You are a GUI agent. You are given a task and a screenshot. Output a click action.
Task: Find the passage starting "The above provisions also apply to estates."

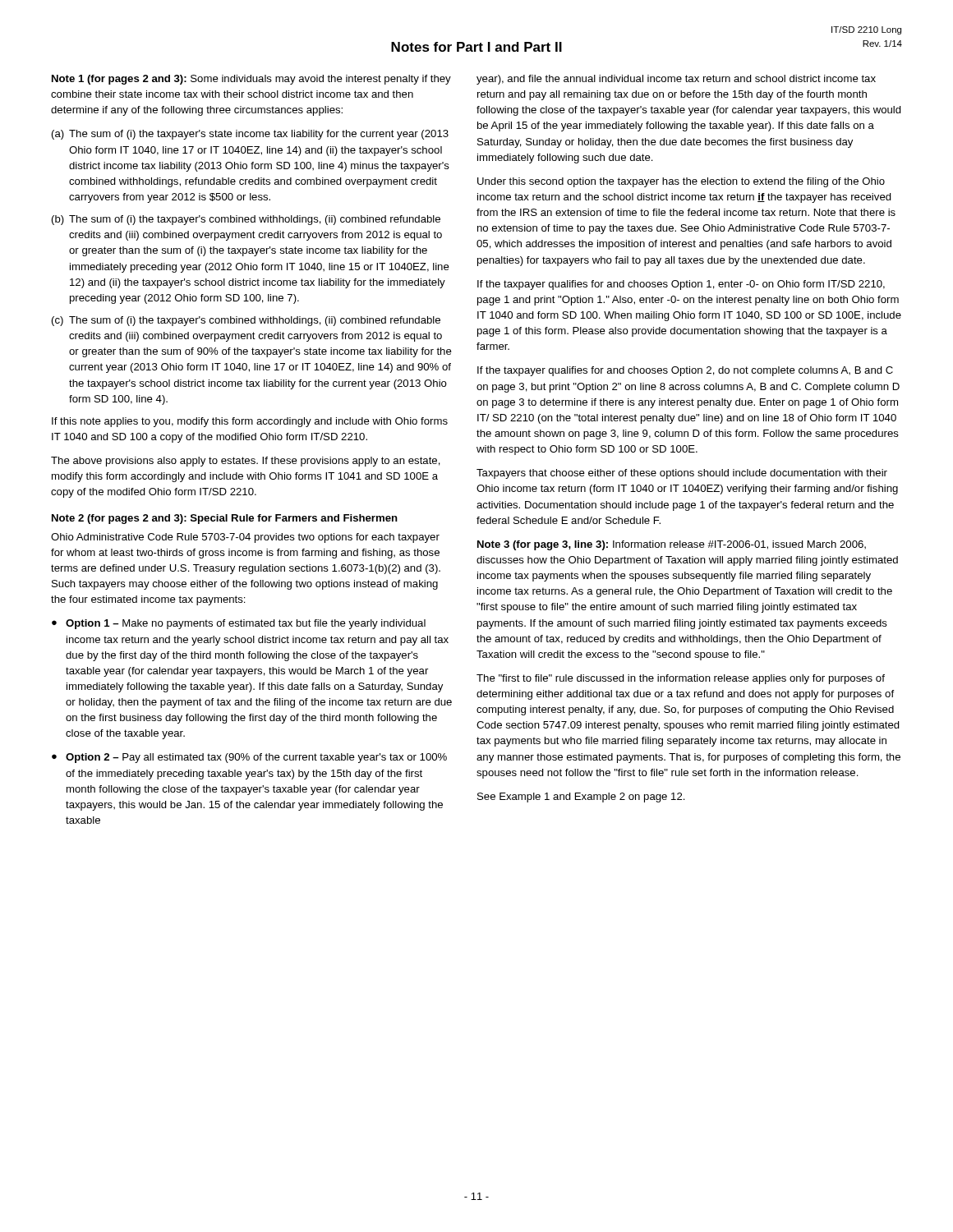click(252, 476)
